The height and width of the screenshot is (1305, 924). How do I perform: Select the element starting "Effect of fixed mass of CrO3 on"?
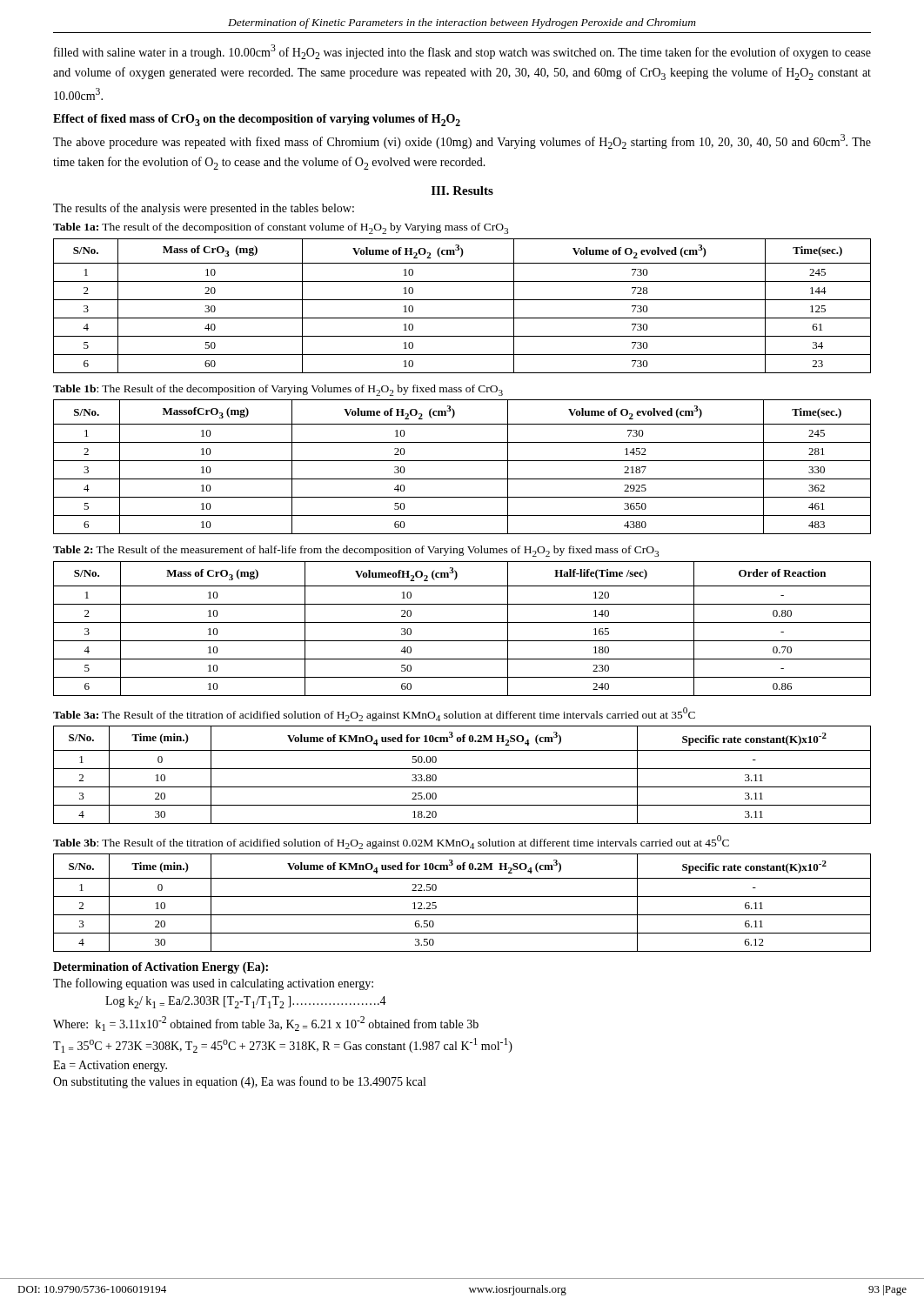point(257,120)
